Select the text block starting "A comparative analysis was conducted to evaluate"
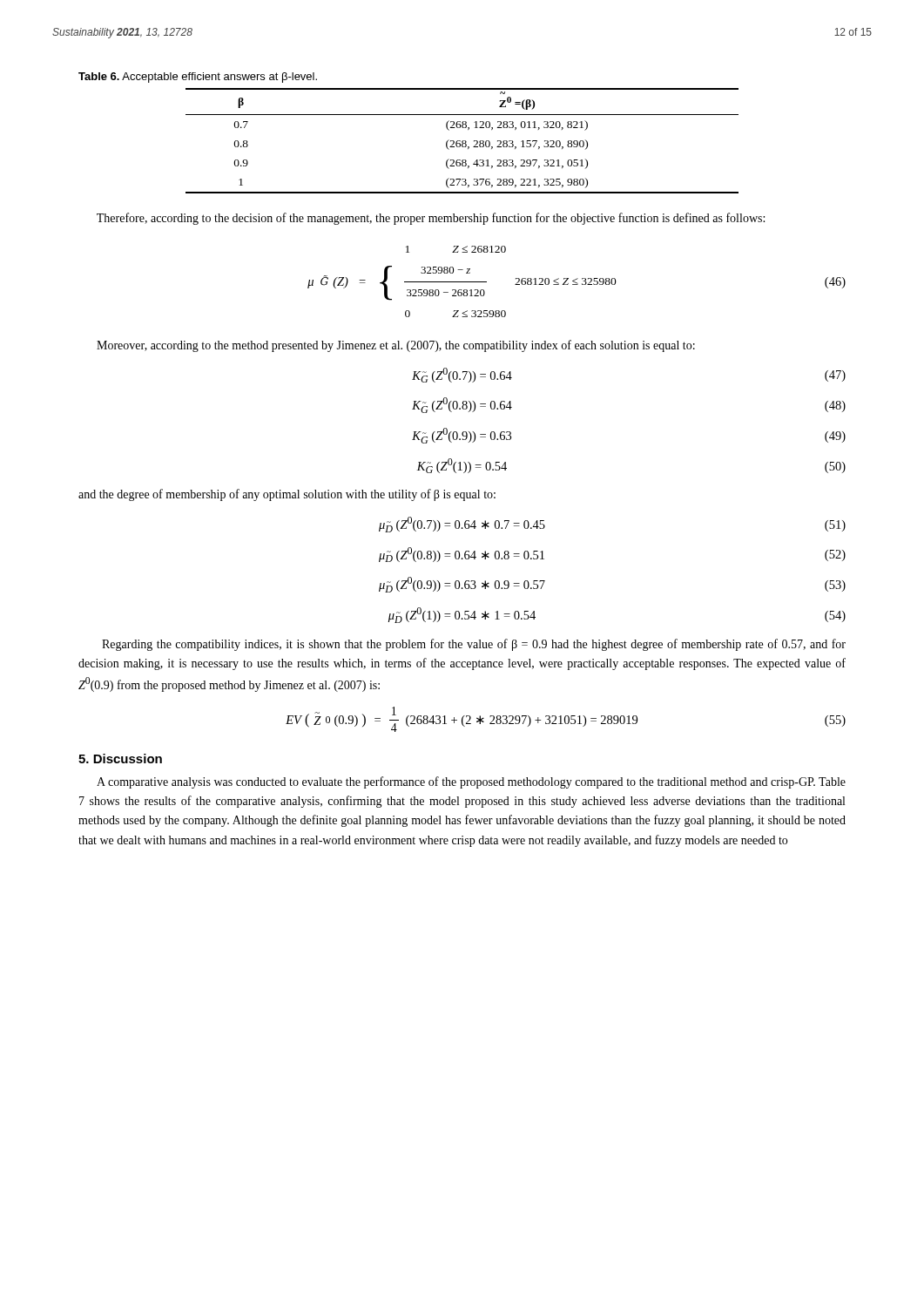The image size is (924, 1307). click(x=462, y=811)
